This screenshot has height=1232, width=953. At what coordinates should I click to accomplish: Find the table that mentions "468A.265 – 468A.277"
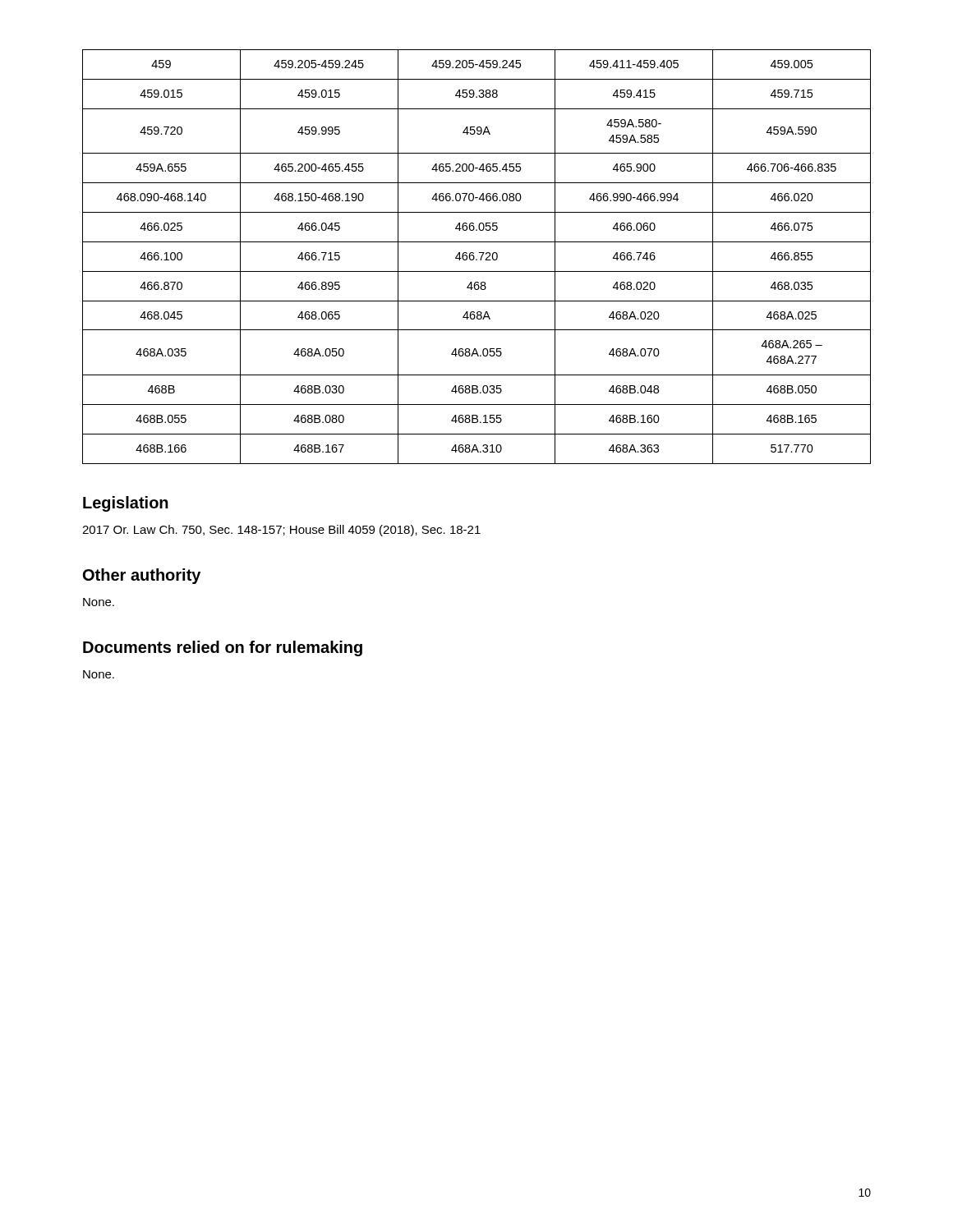tap(476, 257)
